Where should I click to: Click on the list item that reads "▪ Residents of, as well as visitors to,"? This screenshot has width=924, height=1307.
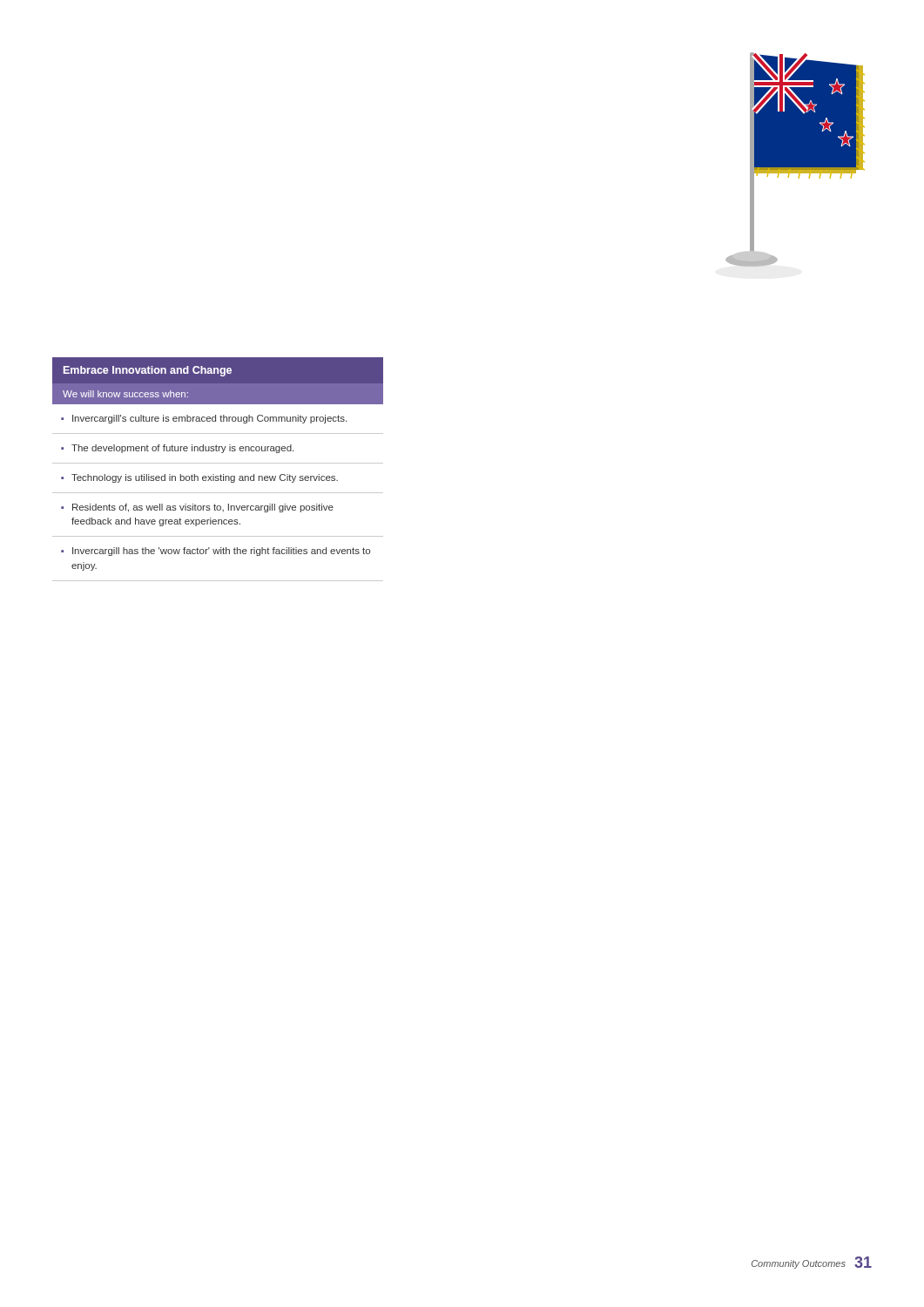(x=217, y=515)
